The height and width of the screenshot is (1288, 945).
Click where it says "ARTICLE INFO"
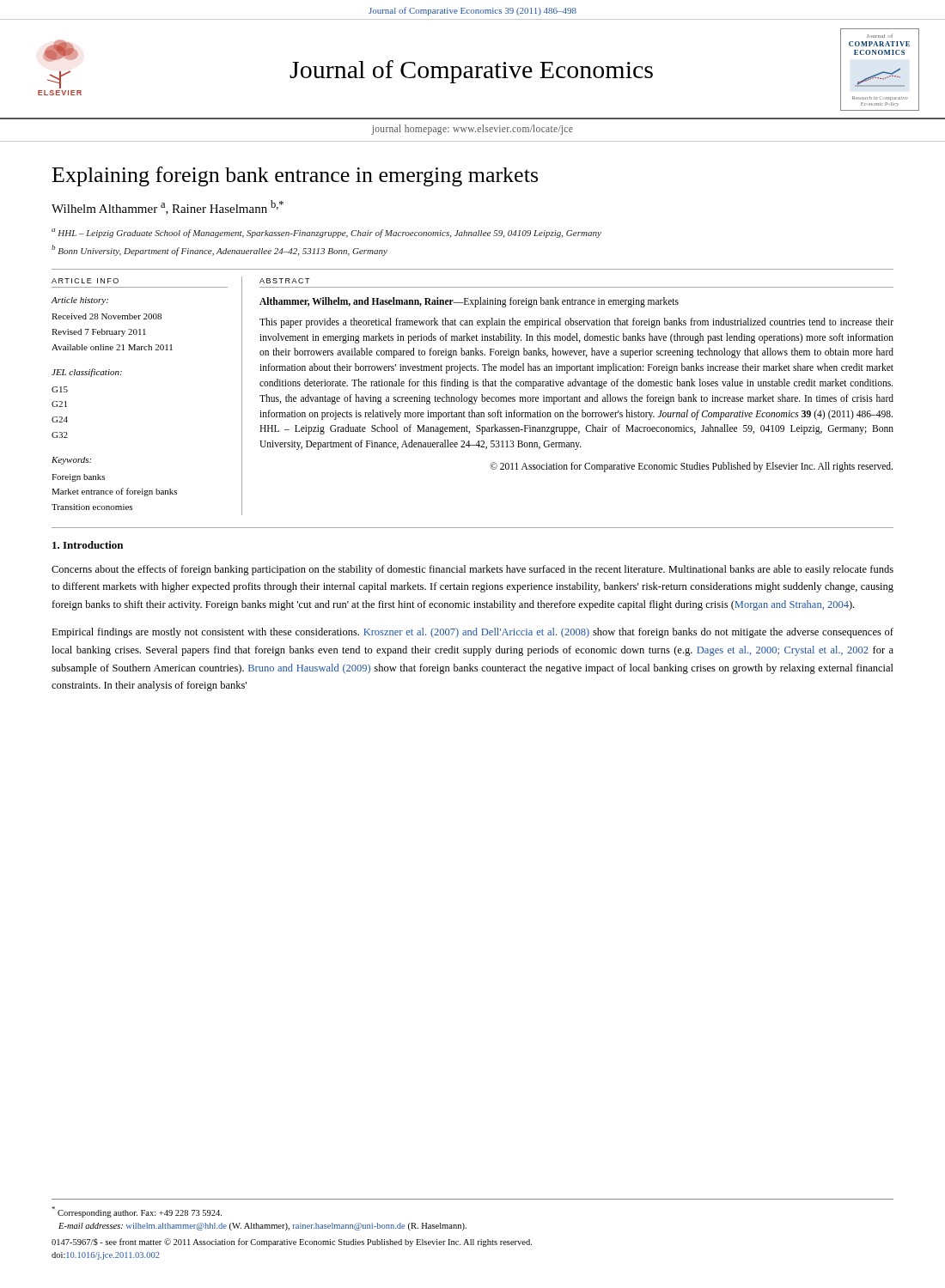tap(86, 281)
